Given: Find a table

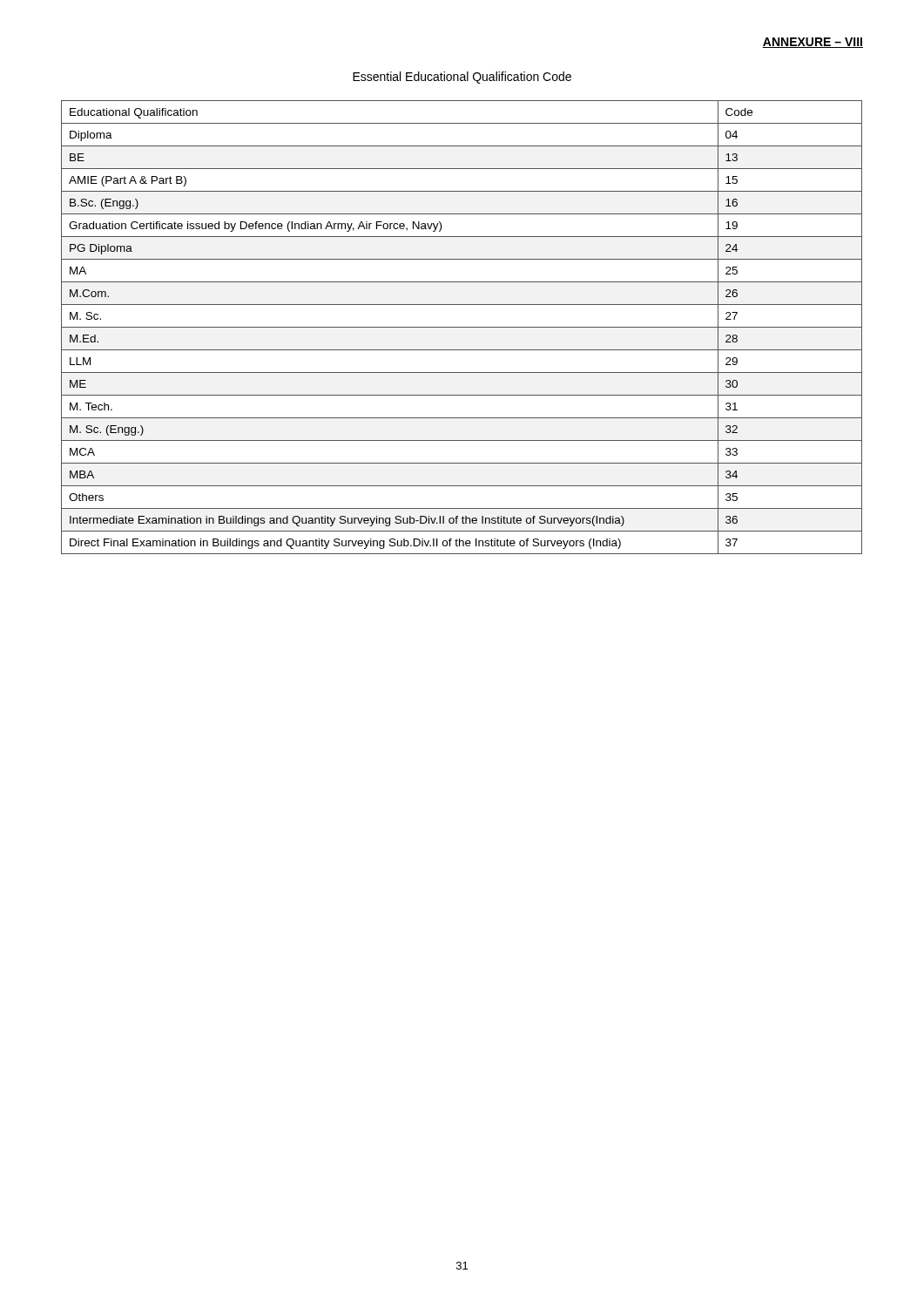Looking at the screenshot, I should coord(462,327).
